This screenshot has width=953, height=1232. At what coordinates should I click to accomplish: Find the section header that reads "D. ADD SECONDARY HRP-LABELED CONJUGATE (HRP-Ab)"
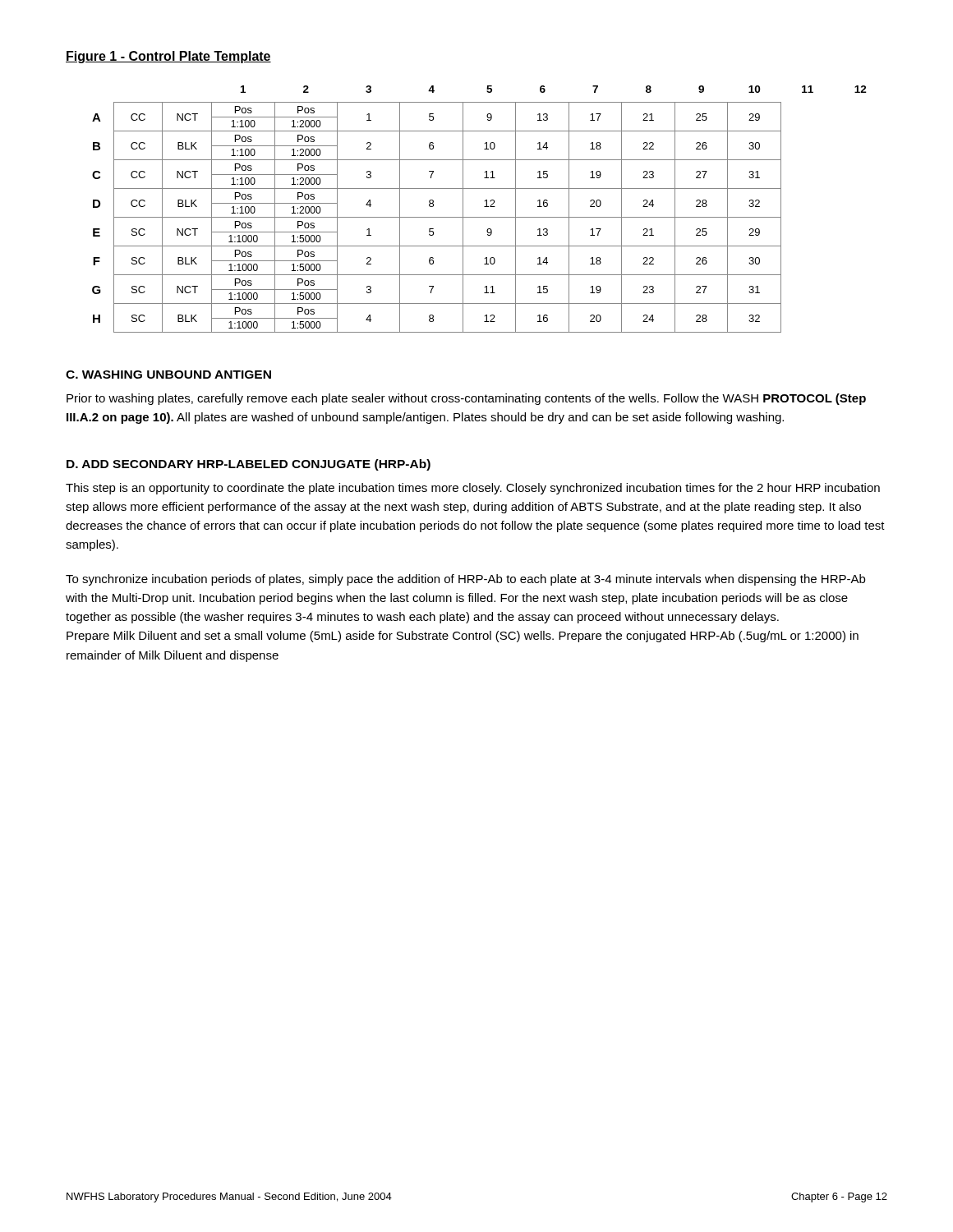coord(248,463)
